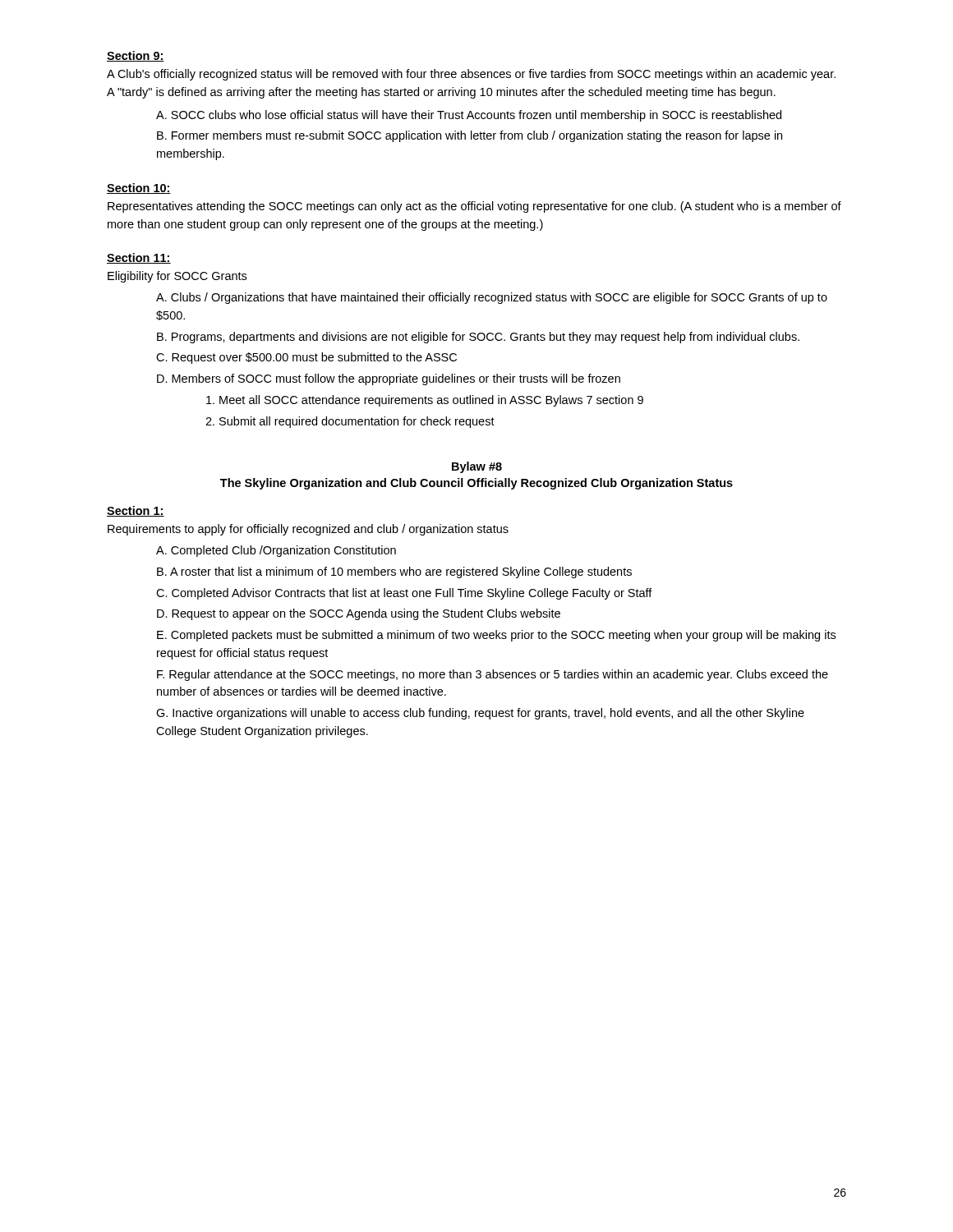The image size is (953, 1232).
Task: Navigate to the region starting "A. Completed Club /Organization Constitution"
Action: (x=276, y=550)
